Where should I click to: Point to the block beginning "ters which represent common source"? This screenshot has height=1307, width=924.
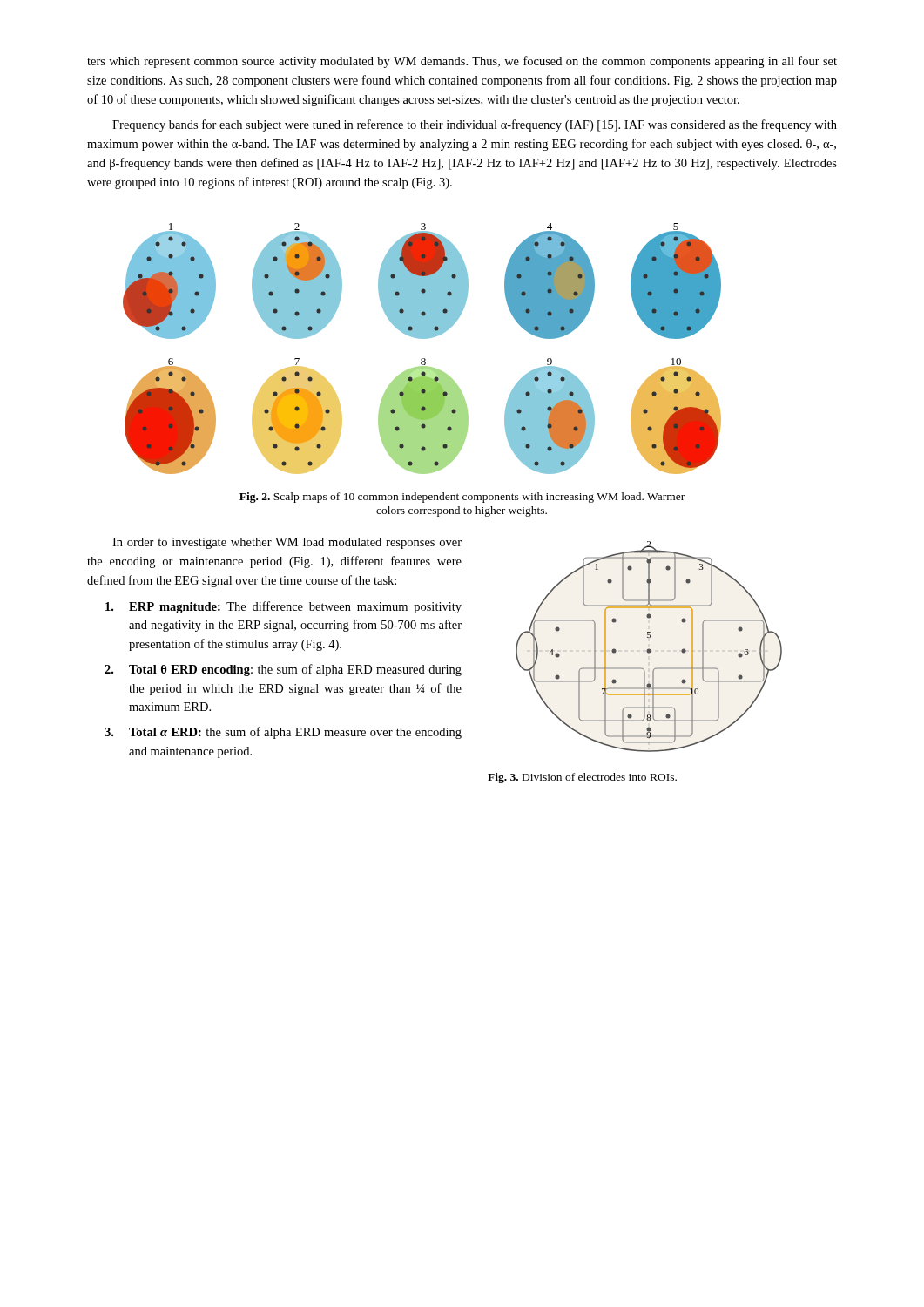click(x=462, y=80)
